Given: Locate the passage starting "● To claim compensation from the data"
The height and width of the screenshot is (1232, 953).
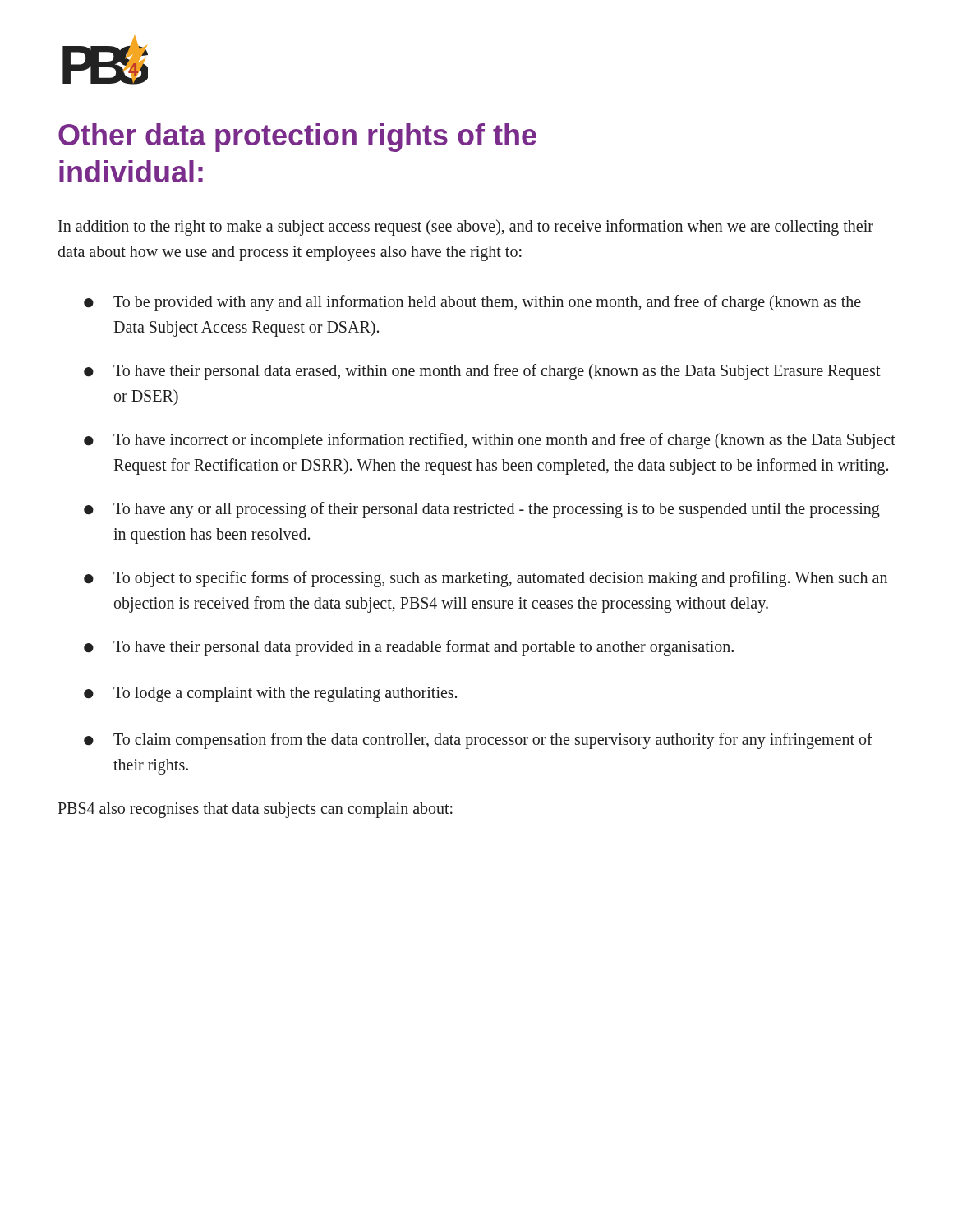Looking at the screenshot, I should point(489,752).
